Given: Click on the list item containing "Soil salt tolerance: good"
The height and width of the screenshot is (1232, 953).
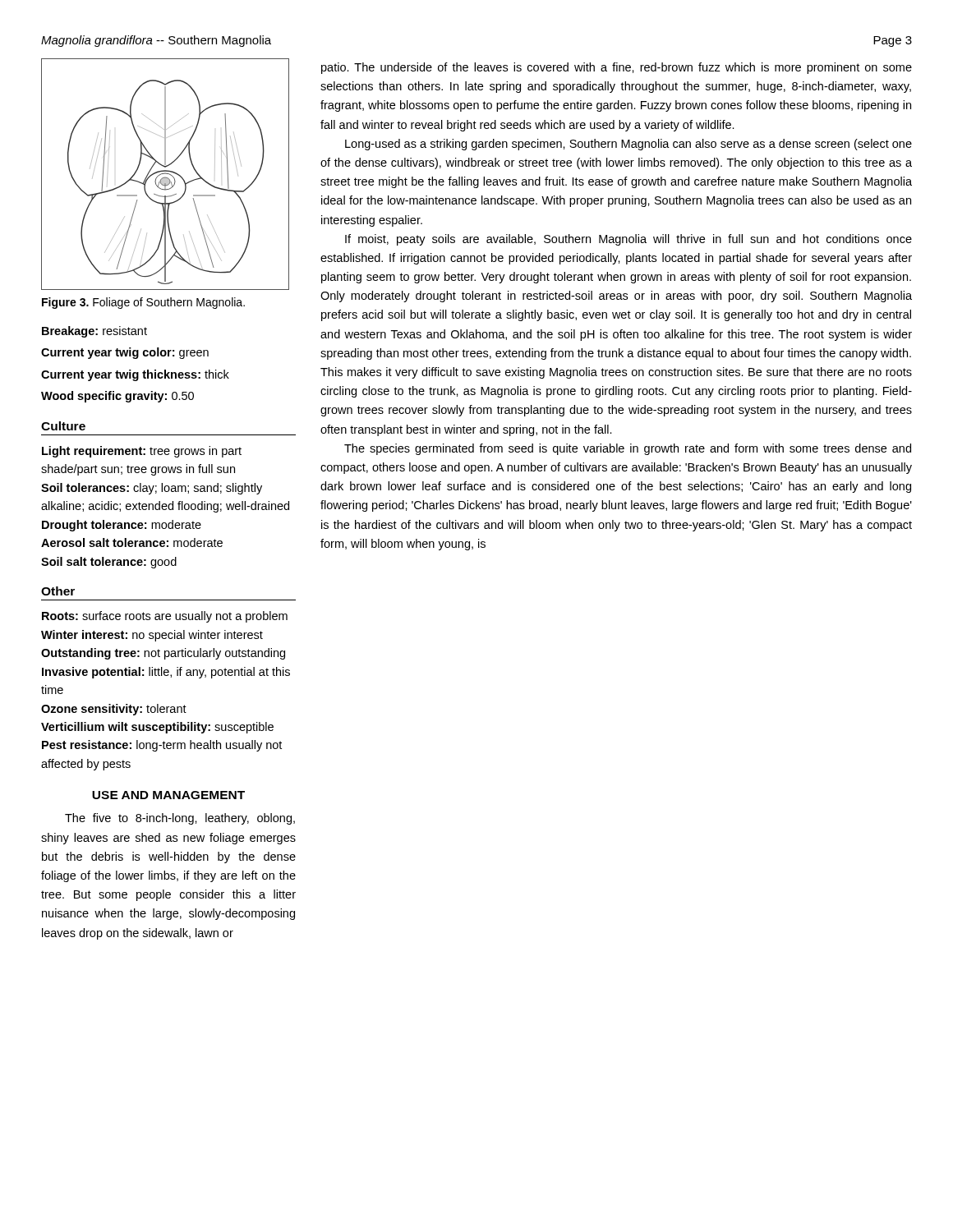Looking at the screenshot, I should (x=109, y=562).
